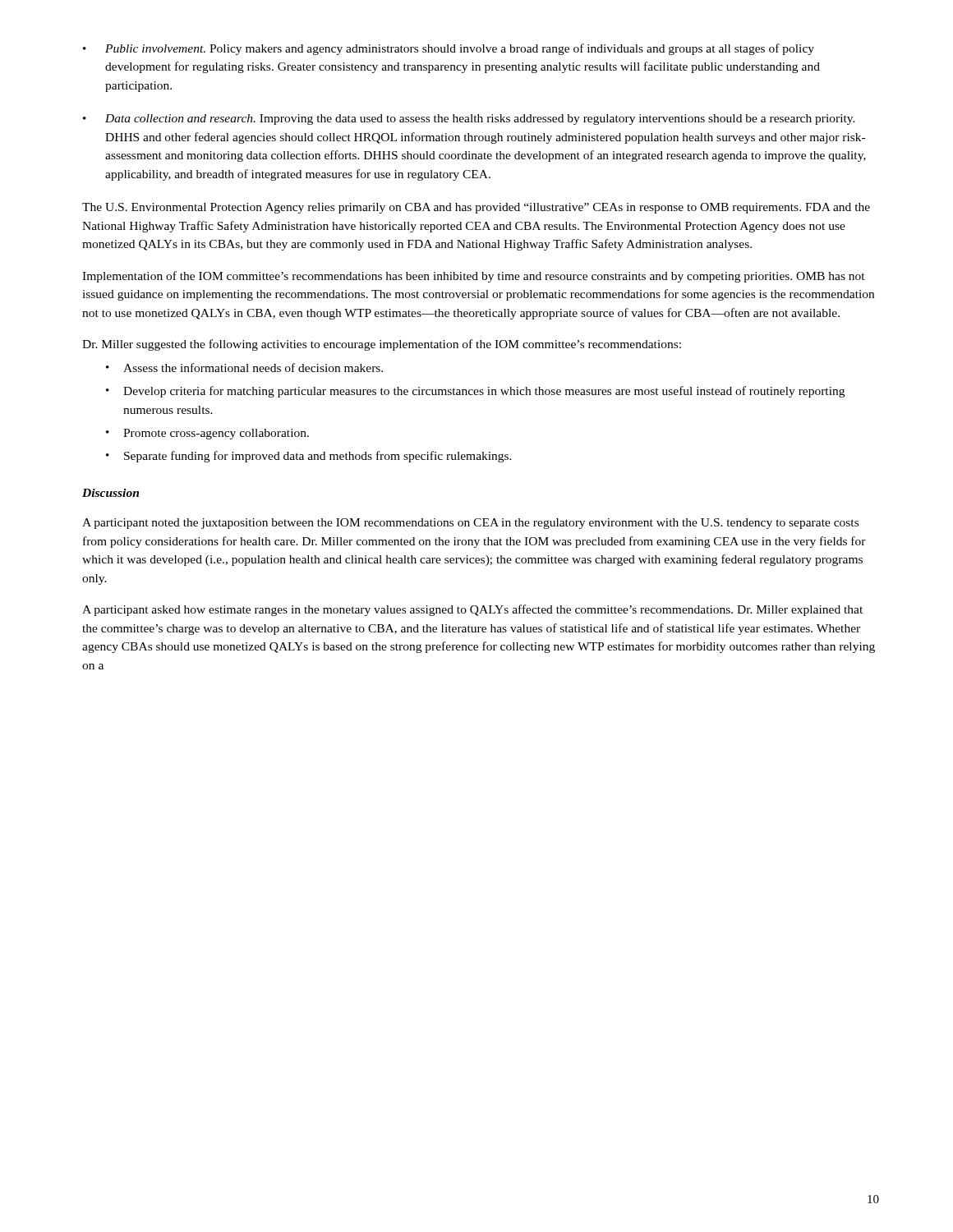
Task: Find the text starting "Implementation of the IOM"
Action: [478, 294]
